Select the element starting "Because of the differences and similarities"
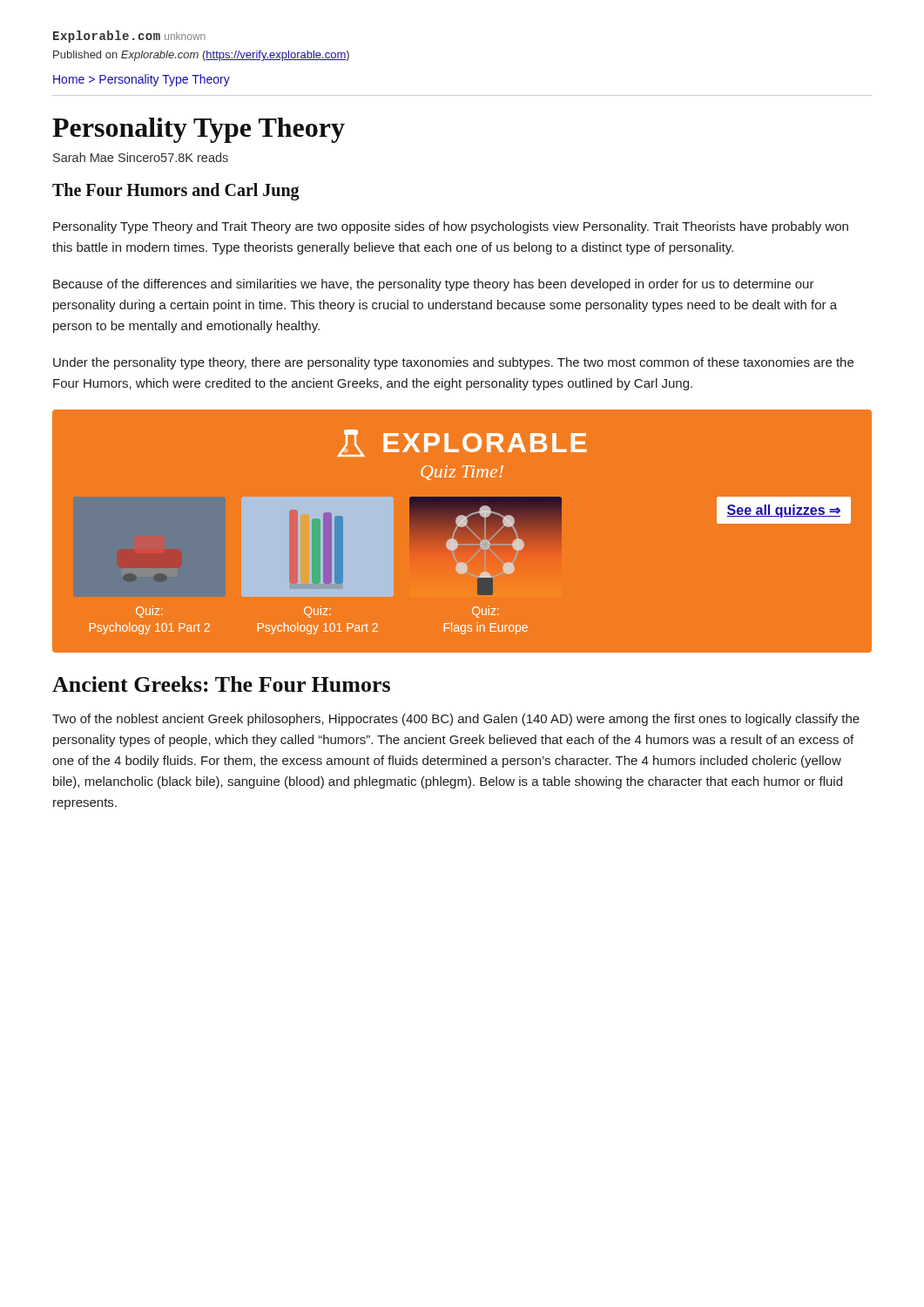The image size is (924, 1307). (x=445, y=304)
